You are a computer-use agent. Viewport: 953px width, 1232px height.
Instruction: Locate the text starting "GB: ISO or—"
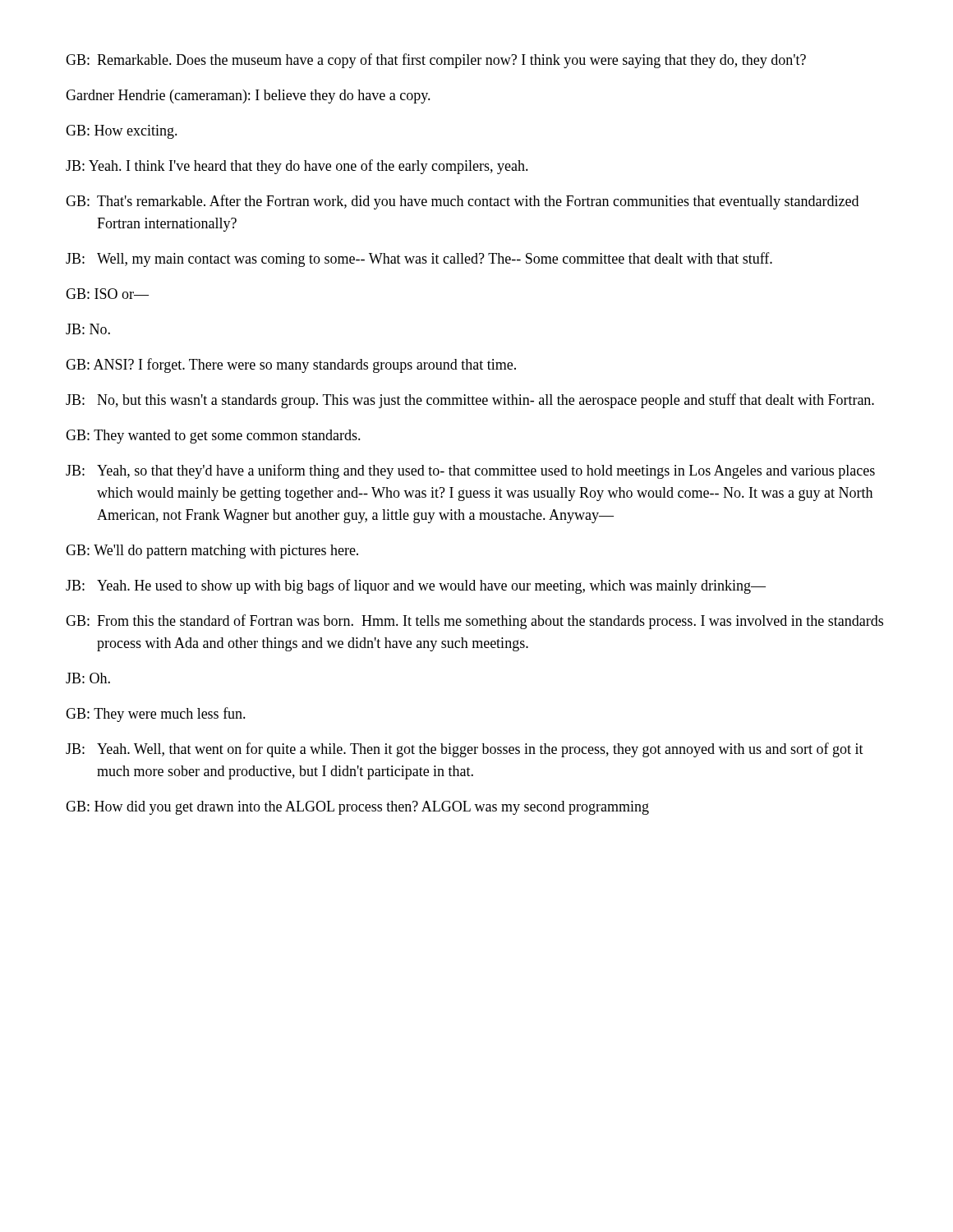[107, 294]
